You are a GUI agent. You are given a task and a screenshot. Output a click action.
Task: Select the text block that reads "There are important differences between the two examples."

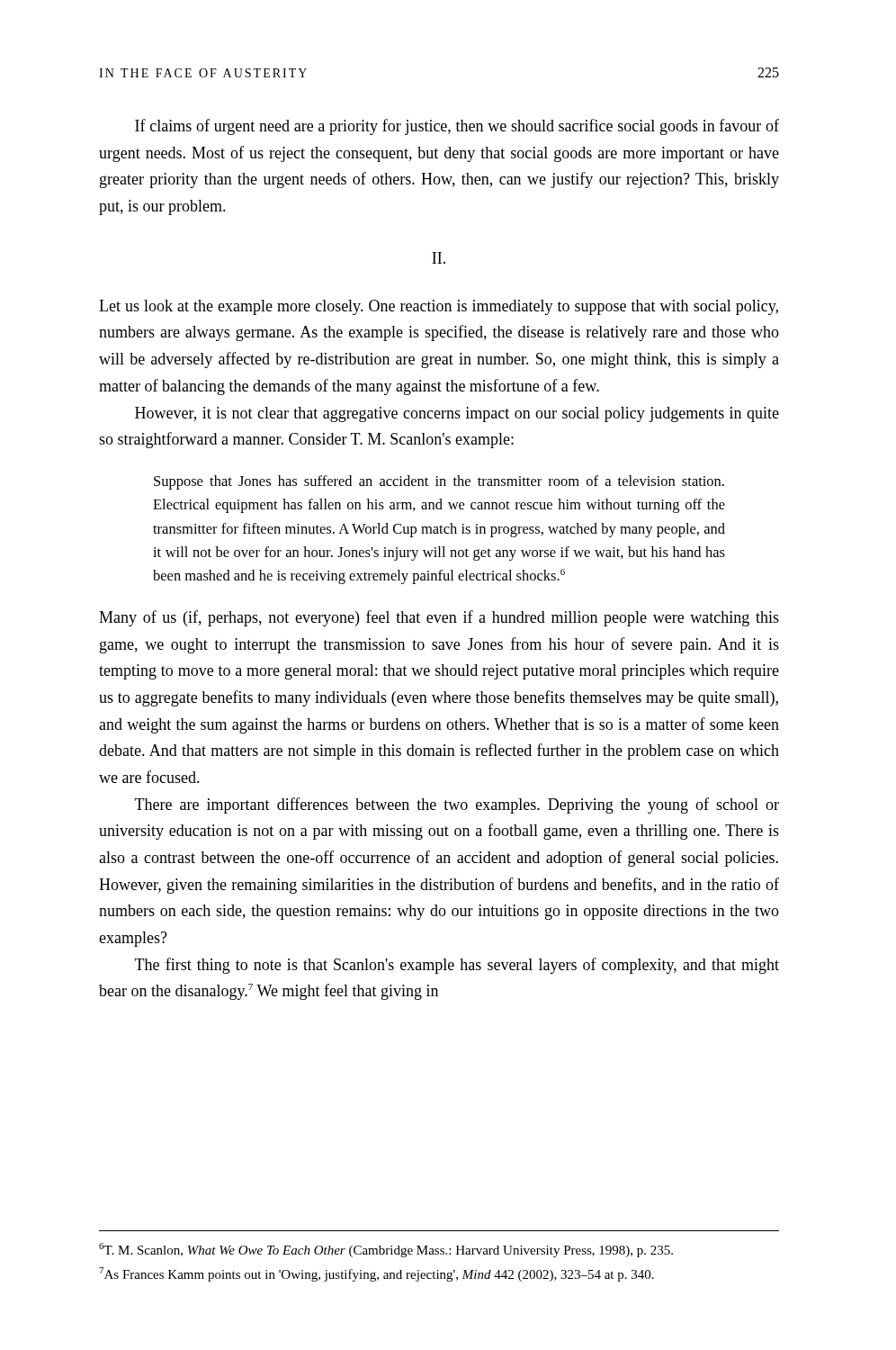pyautogui.click(x=439, y=872)
